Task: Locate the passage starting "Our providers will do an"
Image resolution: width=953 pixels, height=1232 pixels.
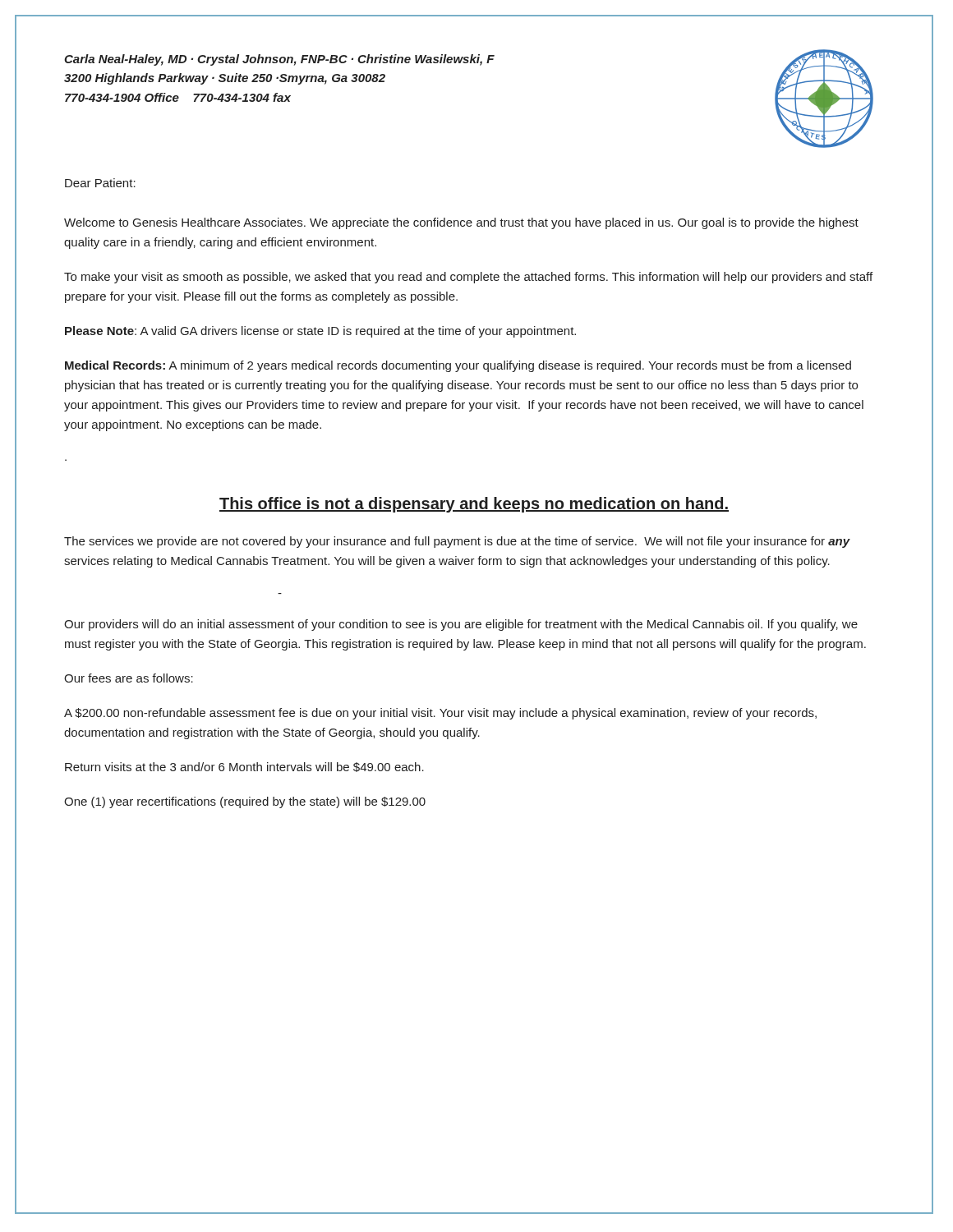Action: pyautogui.click(x=465, y=634)
